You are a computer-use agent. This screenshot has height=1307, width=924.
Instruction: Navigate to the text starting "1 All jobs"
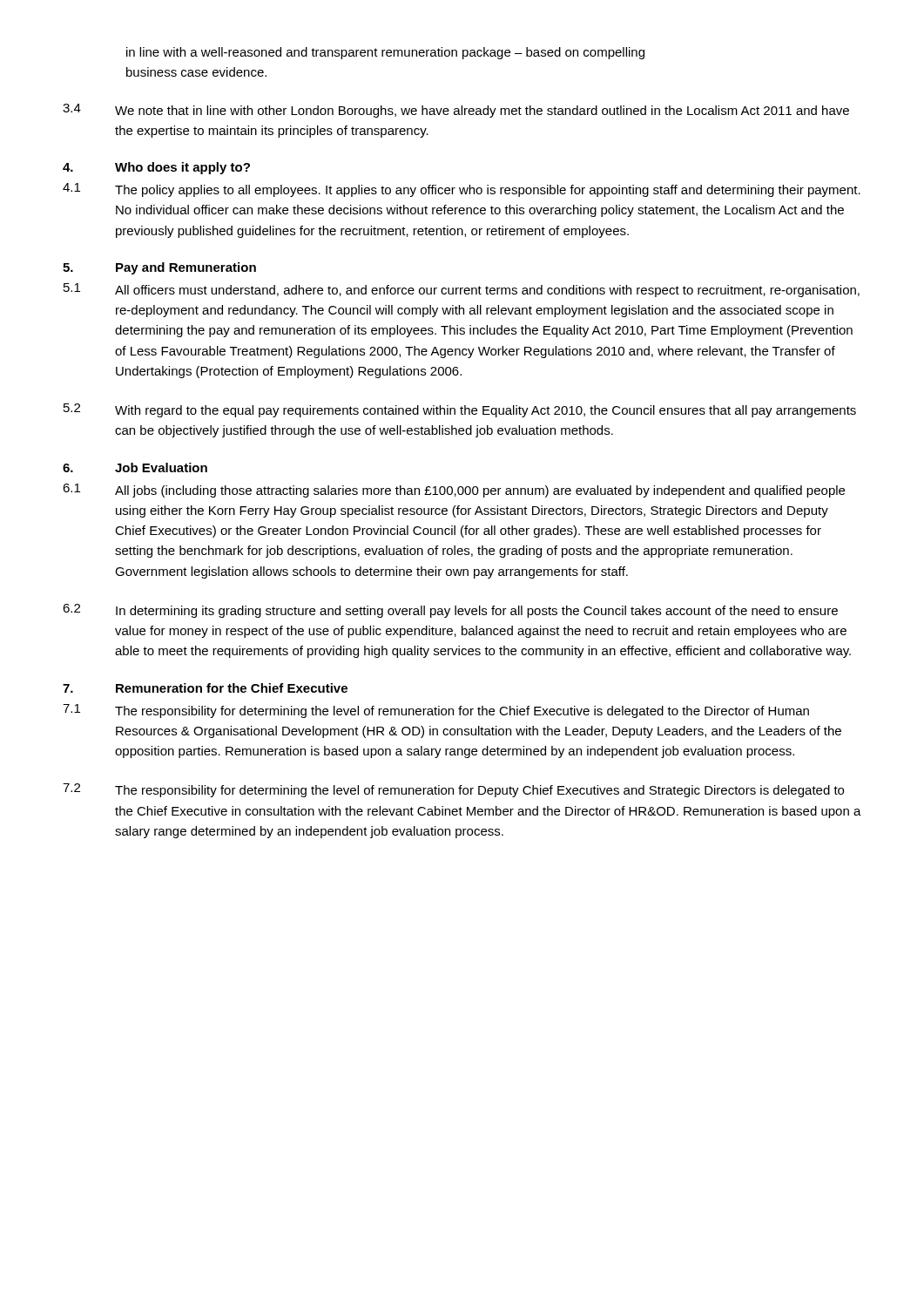pos(462,530)
